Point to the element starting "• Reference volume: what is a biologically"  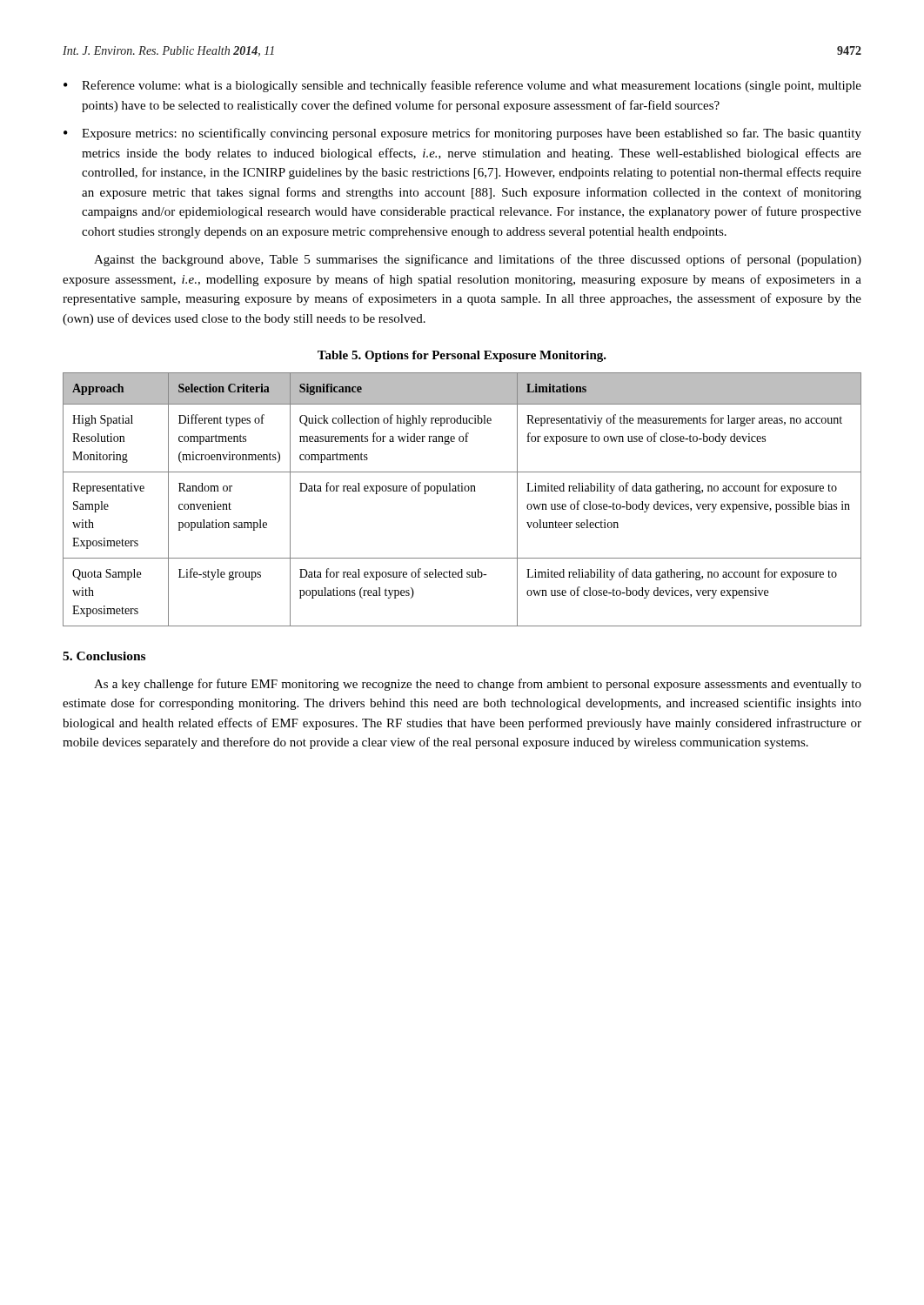click(x=462, y=95)
